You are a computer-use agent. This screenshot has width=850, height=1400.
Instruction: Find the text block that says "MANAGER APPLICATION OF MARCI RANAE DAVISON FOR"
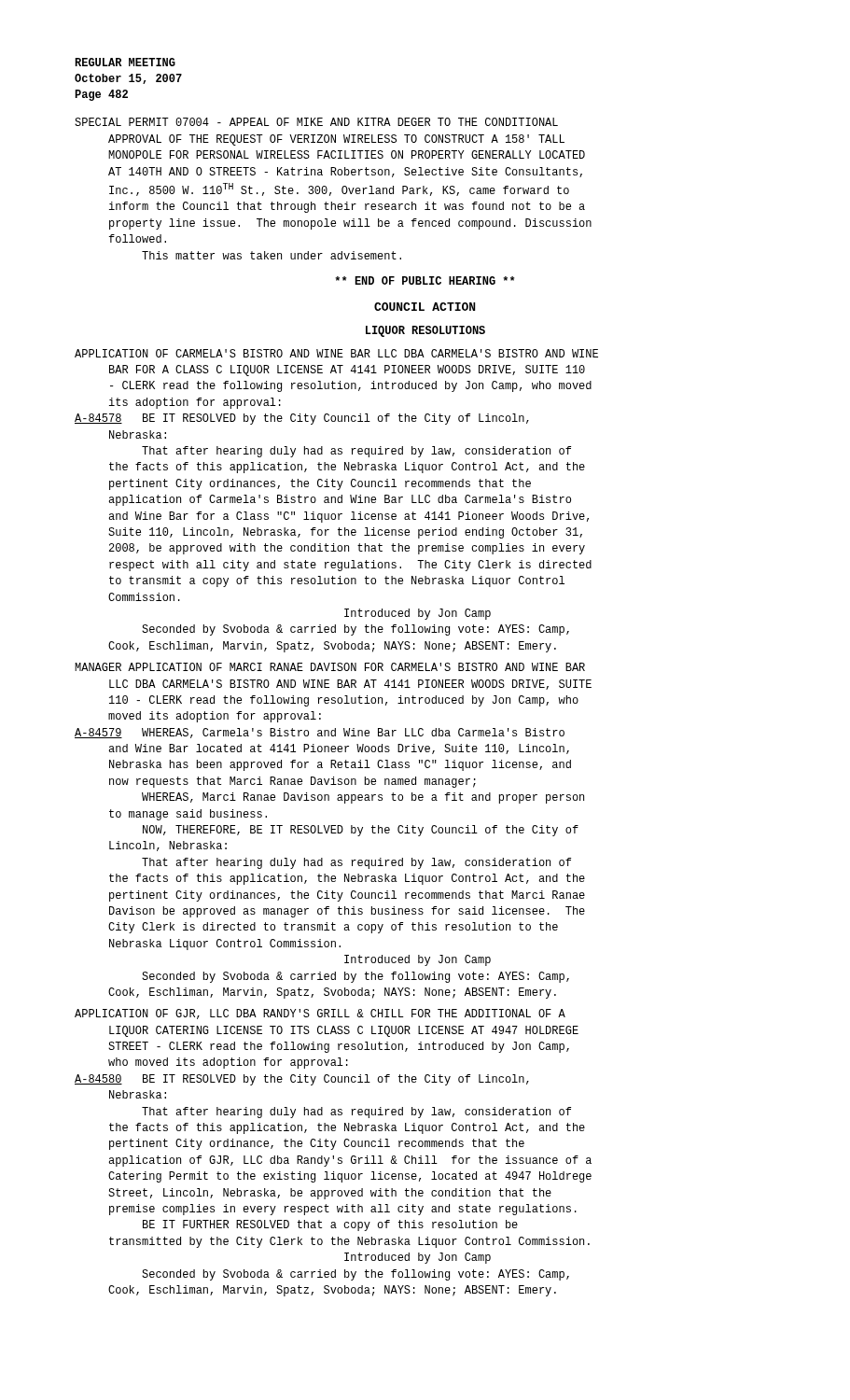click(333, 831)
